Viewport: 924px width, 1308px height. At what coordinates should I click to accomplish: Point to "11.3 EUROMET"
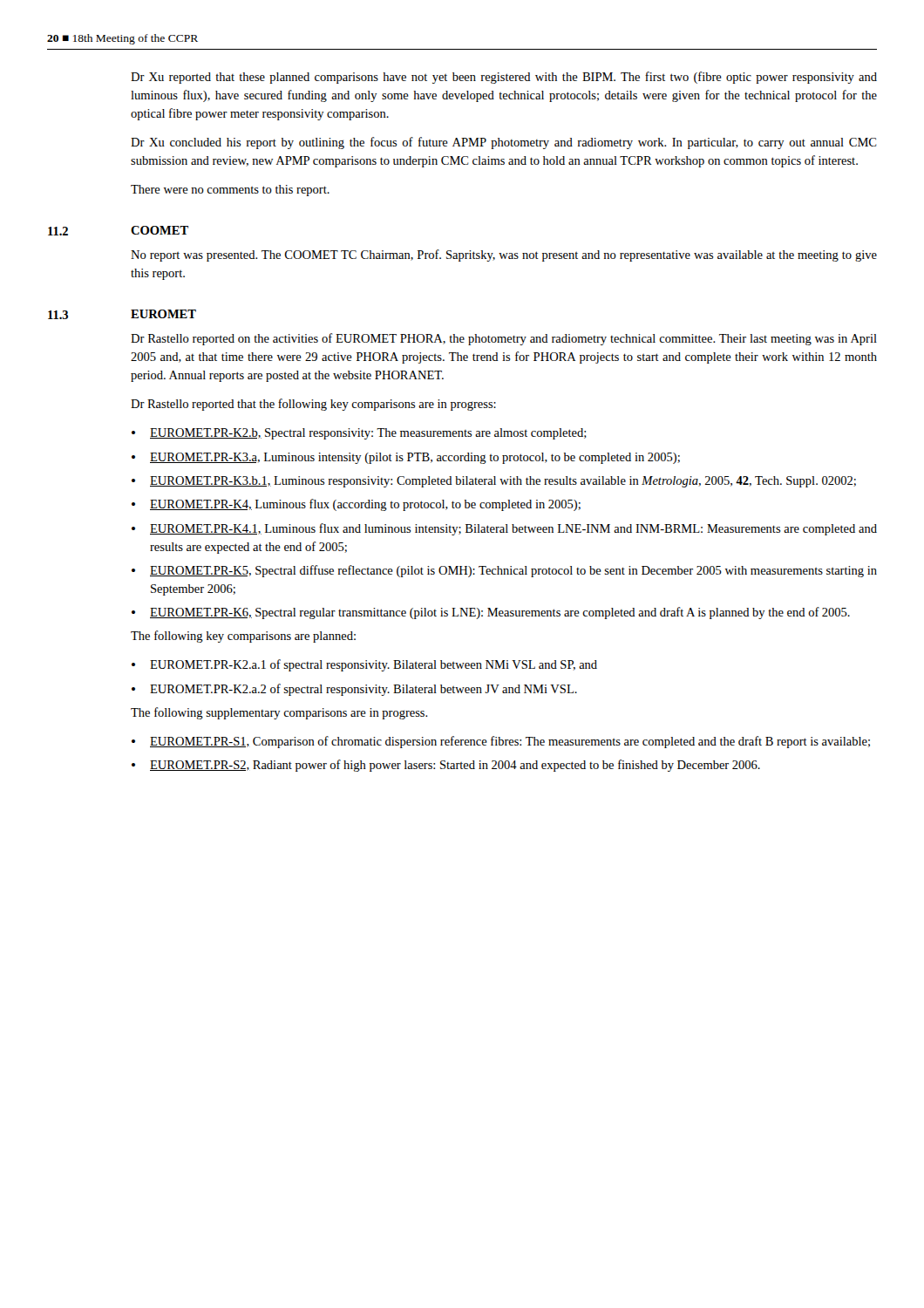[122, 315]
